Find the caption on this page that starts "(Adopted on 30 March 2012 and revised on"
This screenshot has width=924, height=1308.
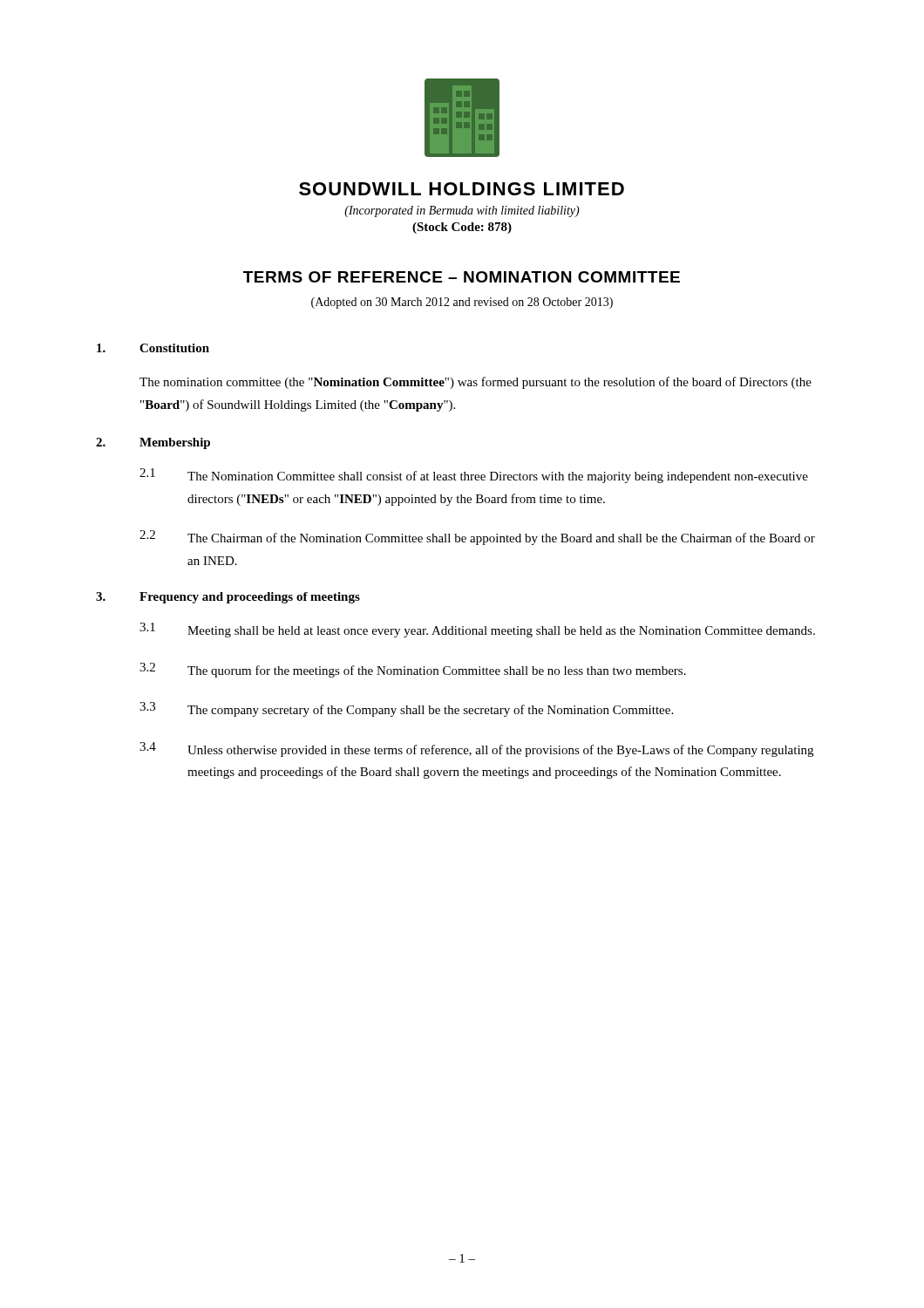[462, 302]
